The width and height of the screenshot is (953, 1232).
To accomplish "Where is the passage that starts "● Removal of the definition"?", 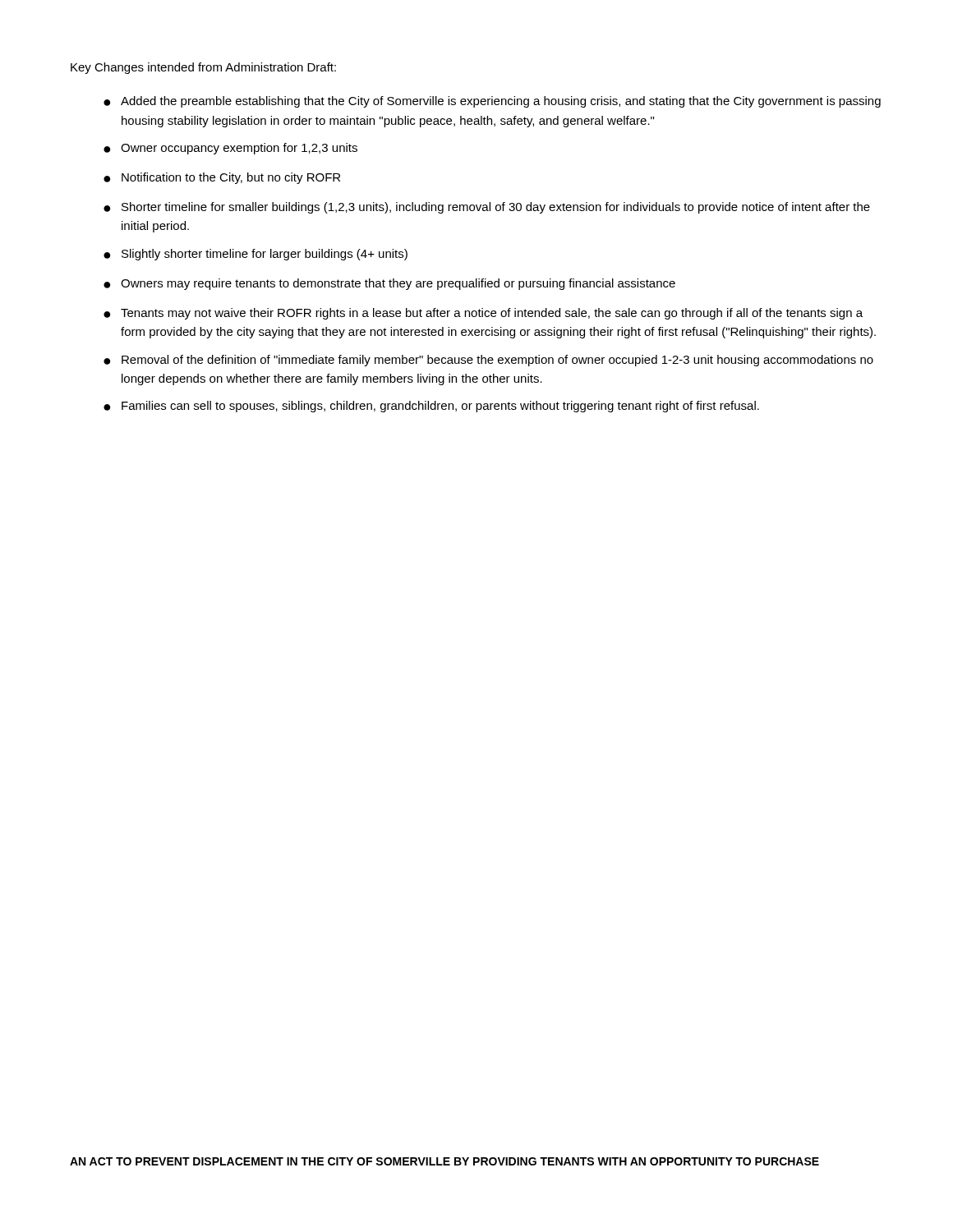I will [x=493, y=369].
